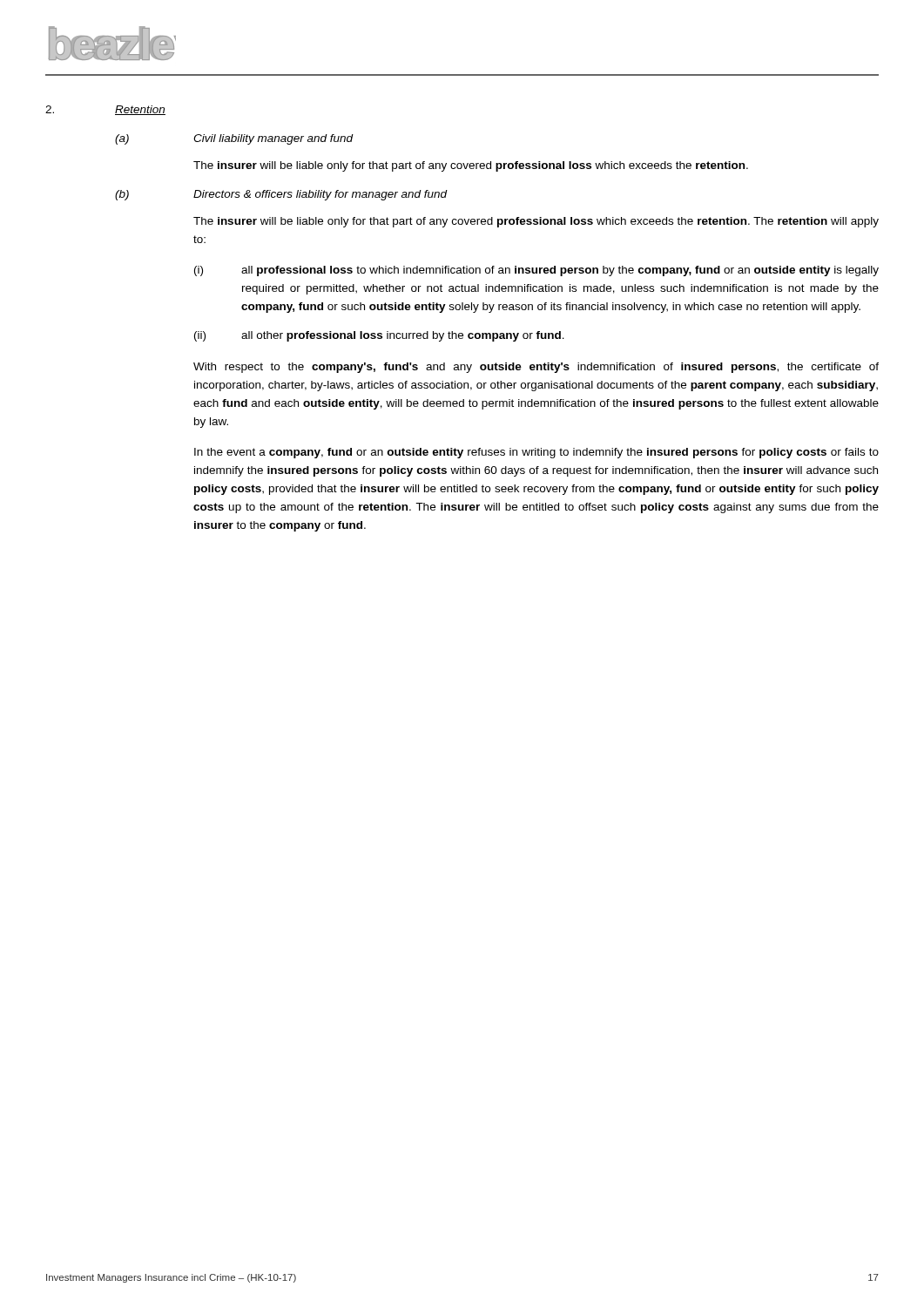
Task: Select the region starting "2. Retention"
Action: 105,109
